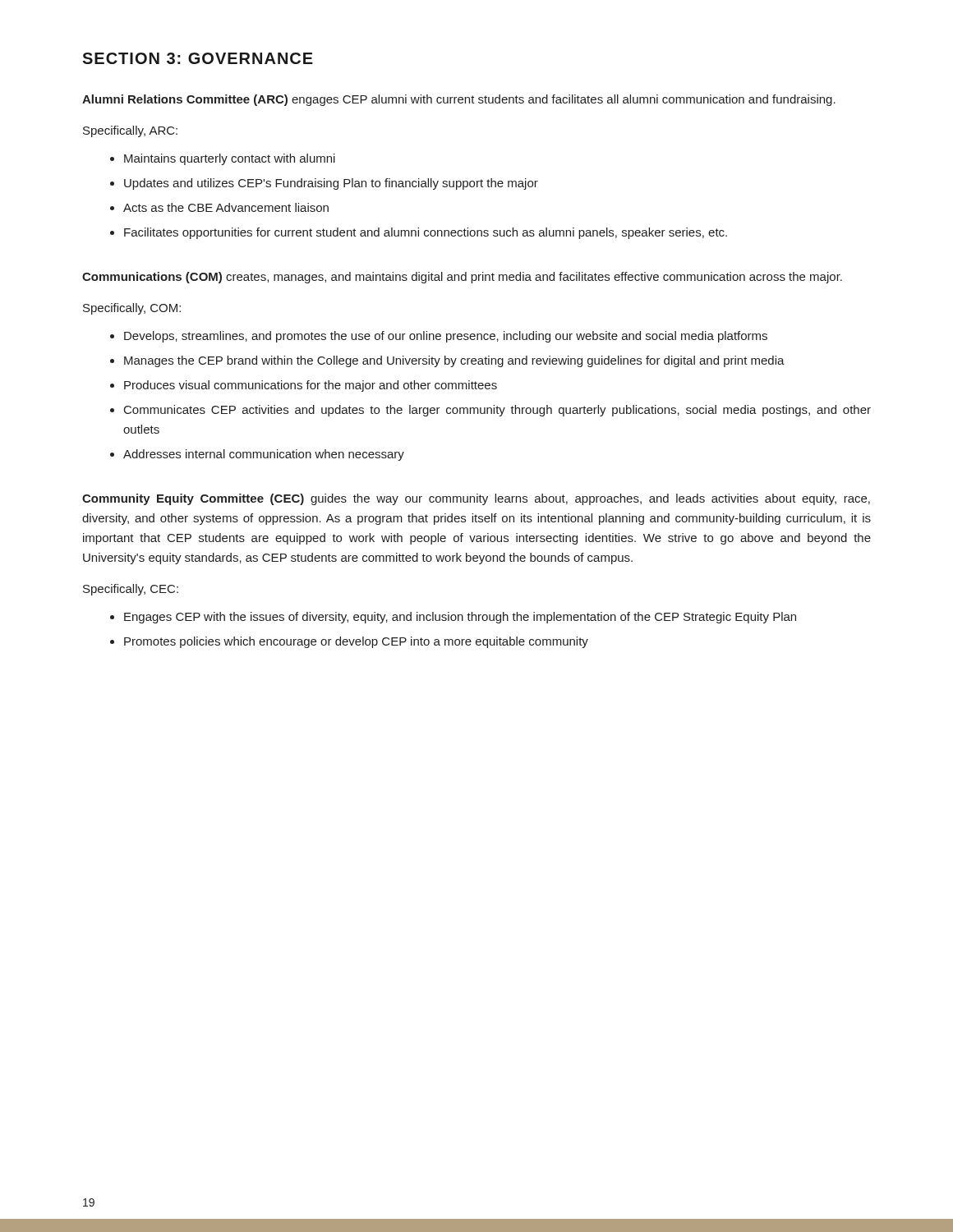Viewport: 953px width, 1232px height.
Task: Click on the list item that reads "Addresses internal communication"
Action: [257, 455]
